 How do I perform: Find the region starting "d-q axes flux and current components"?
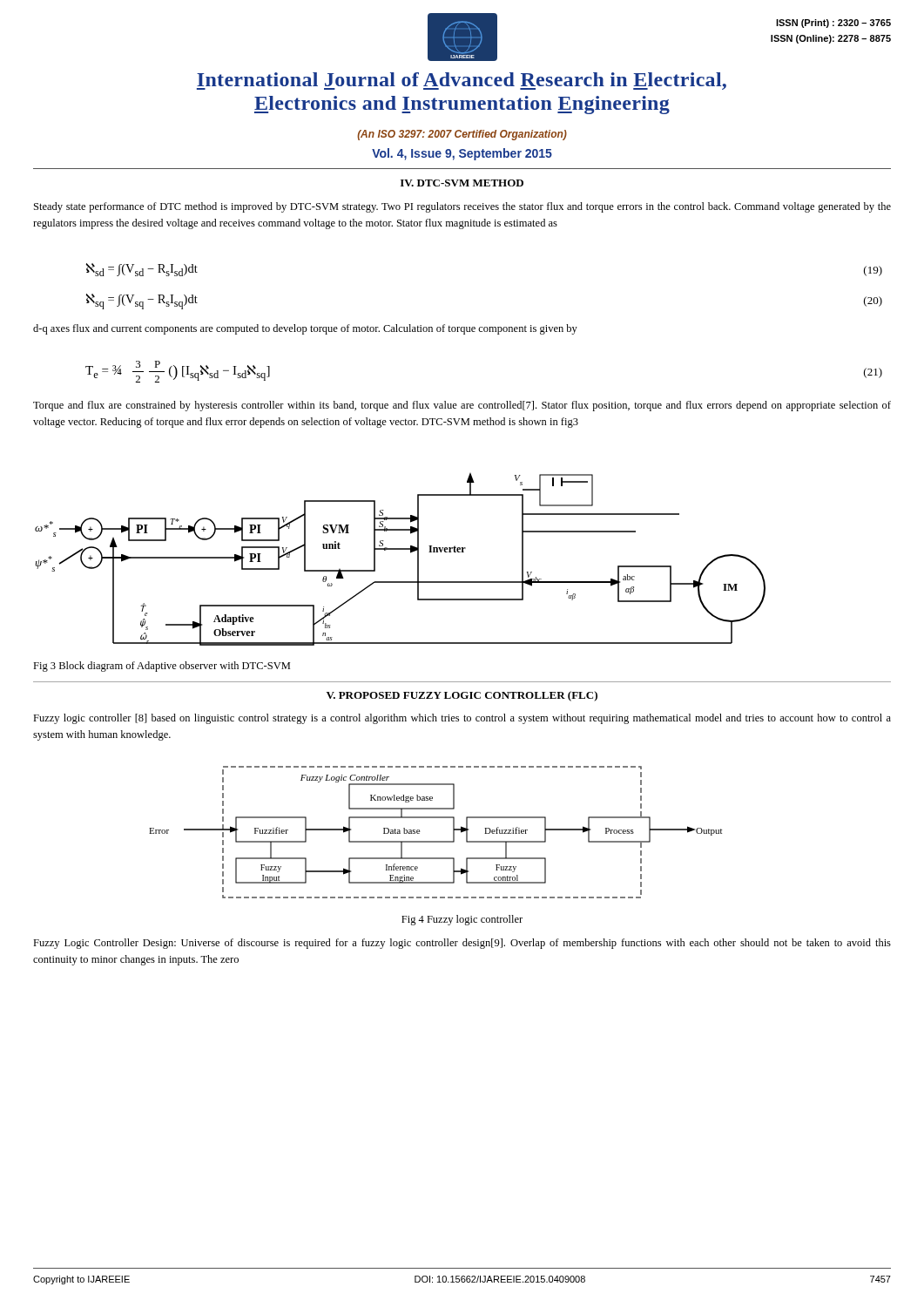click(x=305, y=329)
